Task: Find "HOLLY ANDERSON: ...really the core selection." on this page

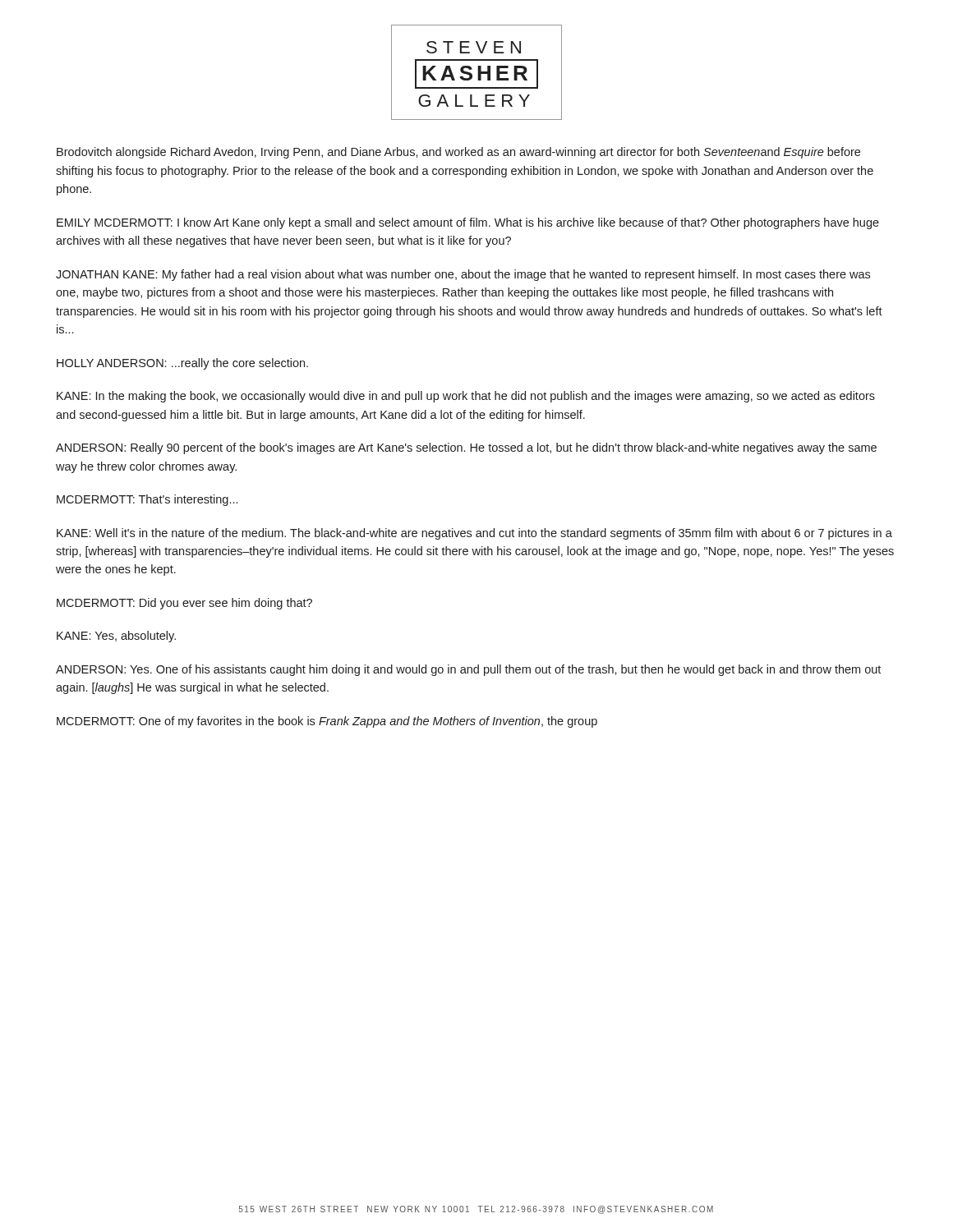Action: coord(182,363)
